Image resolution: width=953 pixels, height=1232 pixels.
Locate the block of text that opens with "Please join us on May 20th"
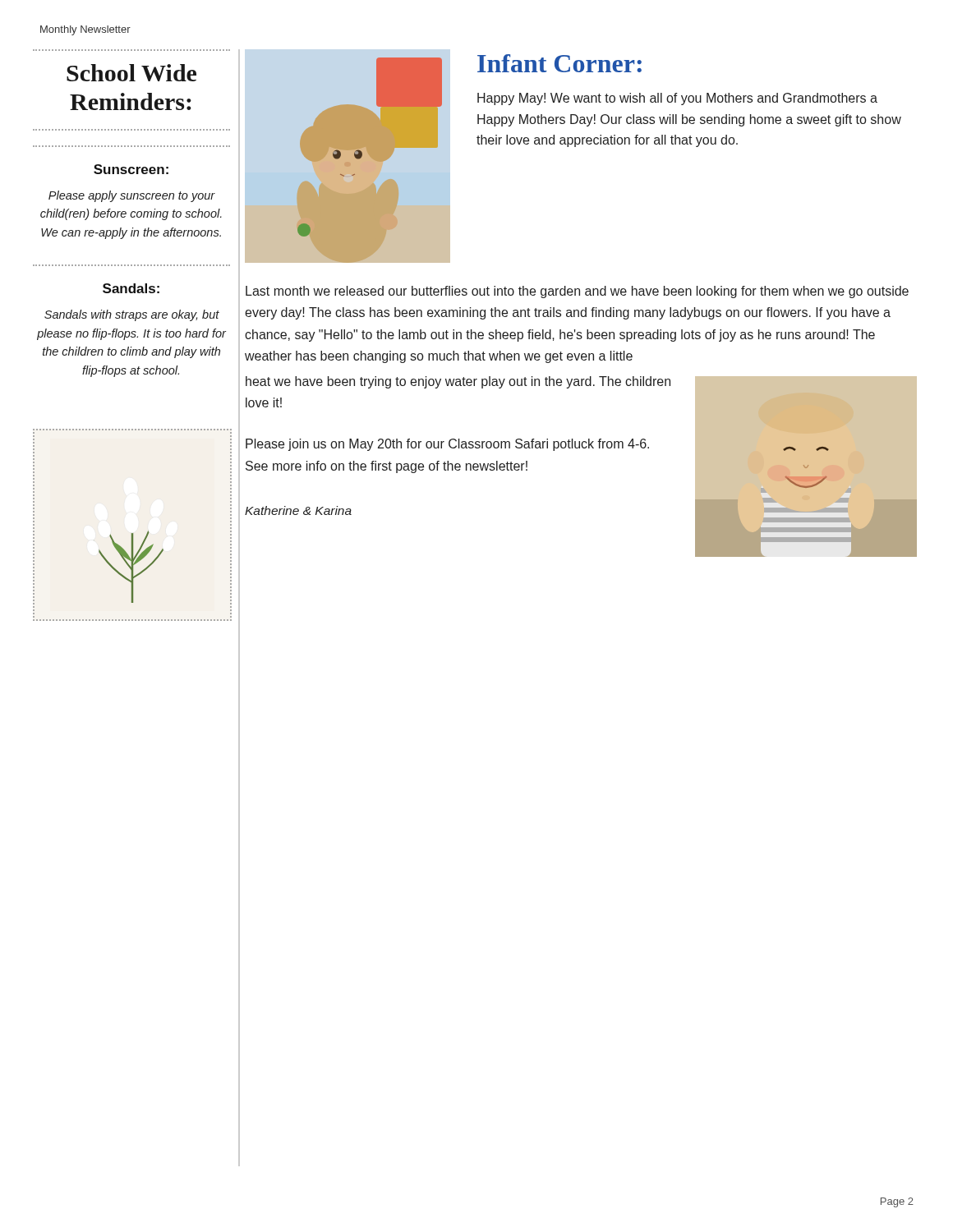tap(448, 455)
